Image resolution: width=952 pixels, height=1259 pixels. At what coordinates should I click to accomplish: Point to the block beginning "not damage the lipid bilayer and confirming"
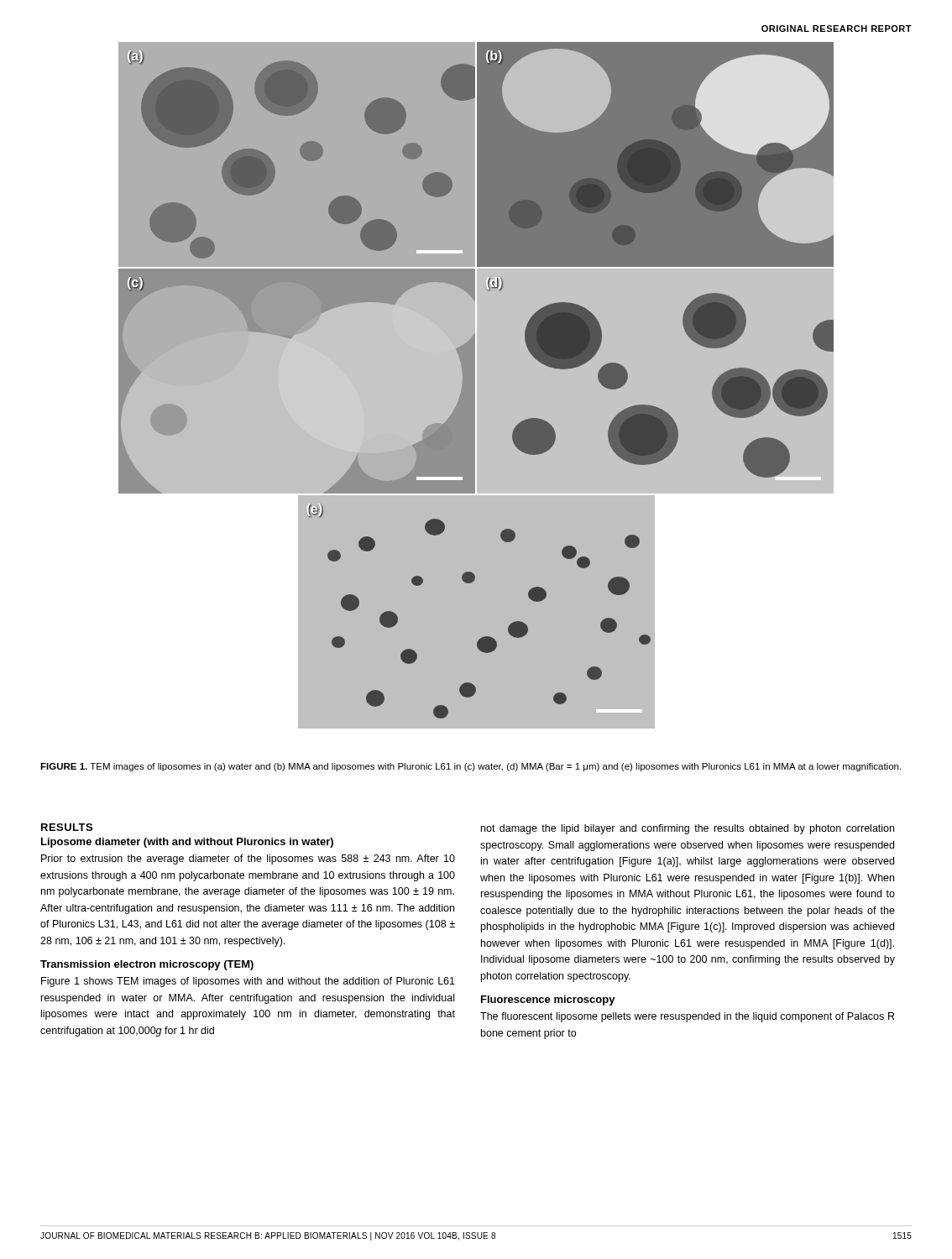pyautogui.click(x=688, y=902)
